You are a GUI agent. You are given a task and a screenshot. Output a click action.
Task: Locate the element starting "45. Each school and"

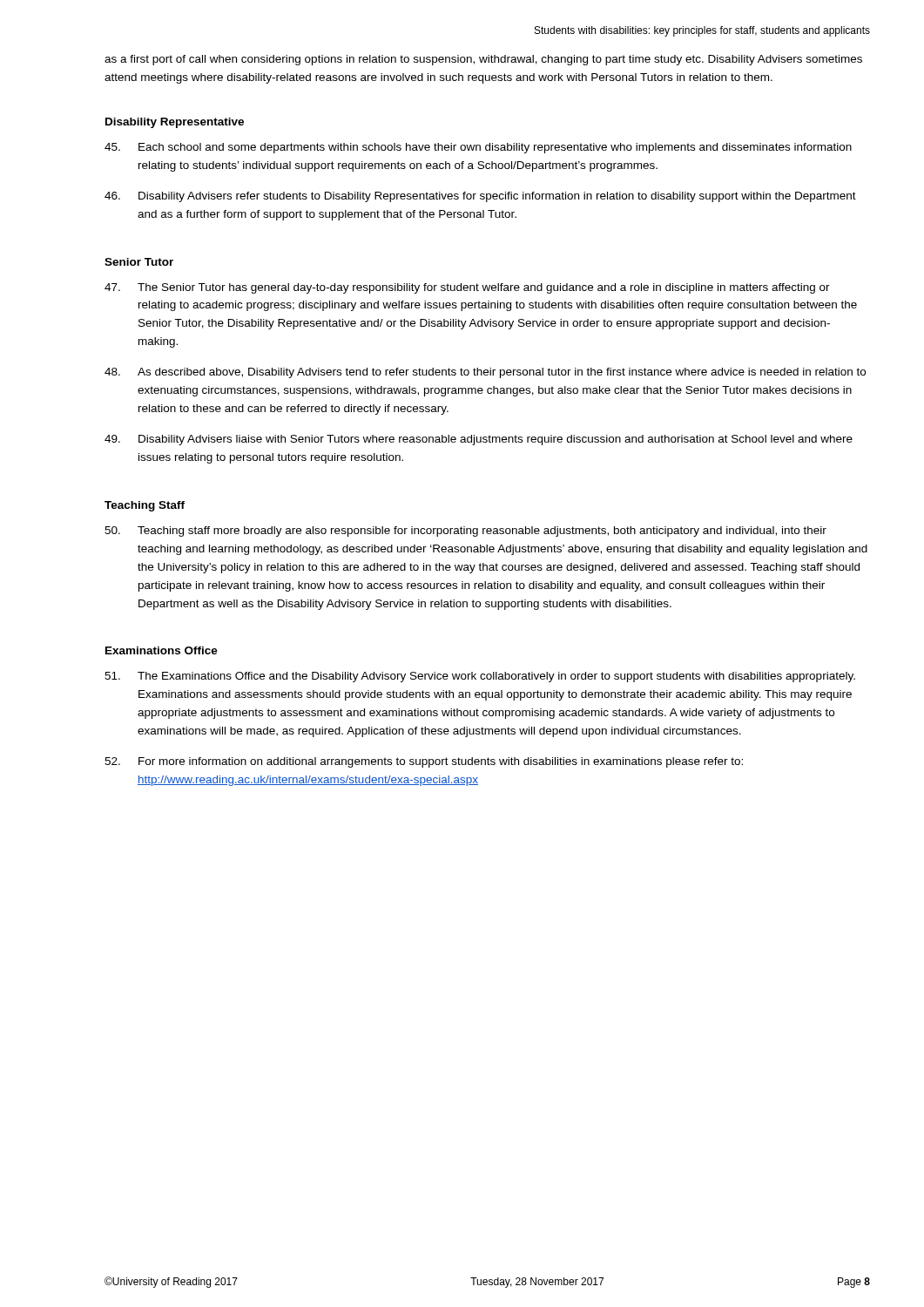(487, 157)
